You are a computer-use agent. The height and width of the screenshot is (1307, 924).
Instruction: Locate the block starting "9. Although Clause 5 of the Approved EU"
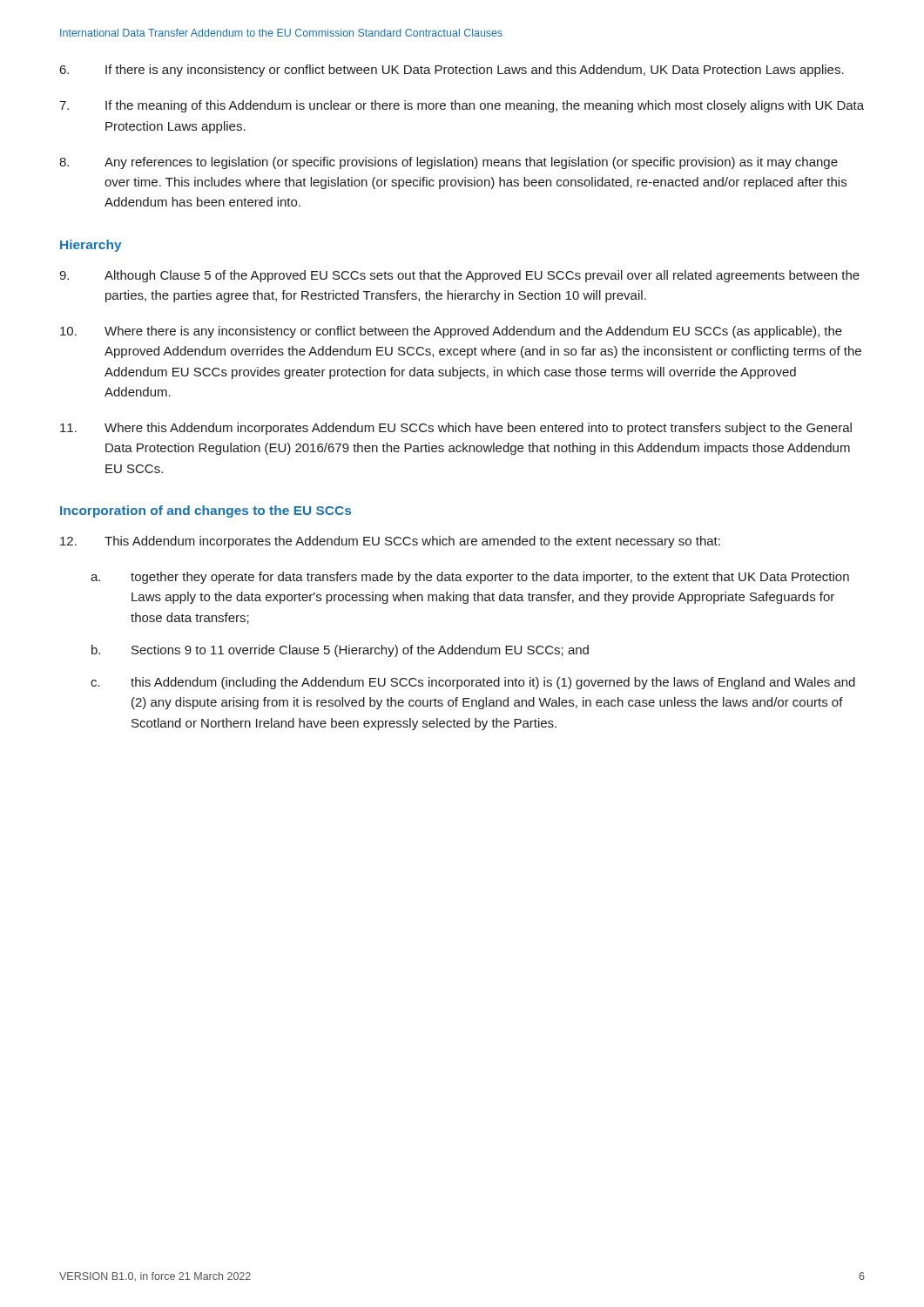pyautogui.click(x=462, y=285)
